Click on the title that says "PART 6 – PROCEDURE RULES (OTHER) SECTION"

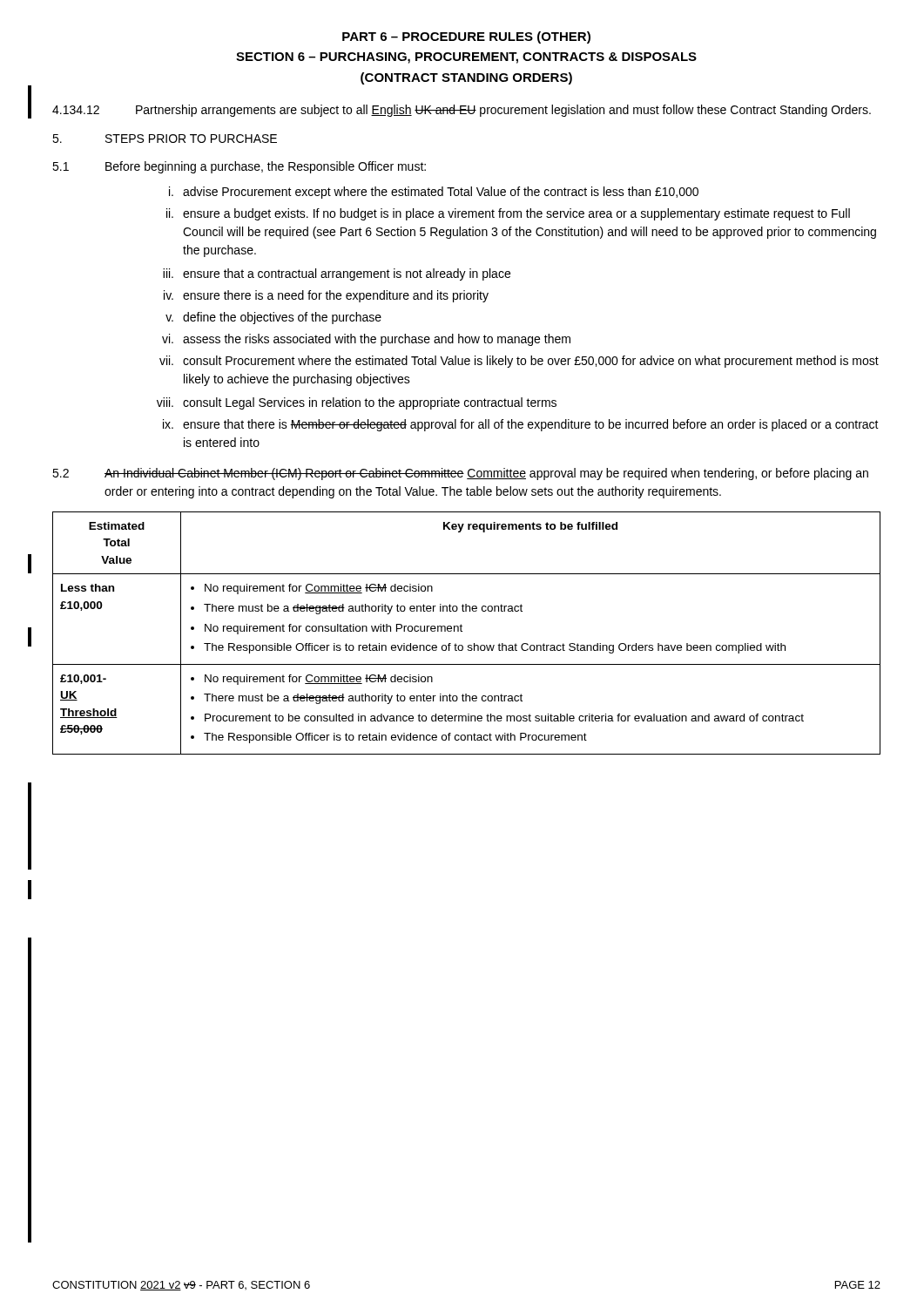pyautogui.click(x=466, y=56)
